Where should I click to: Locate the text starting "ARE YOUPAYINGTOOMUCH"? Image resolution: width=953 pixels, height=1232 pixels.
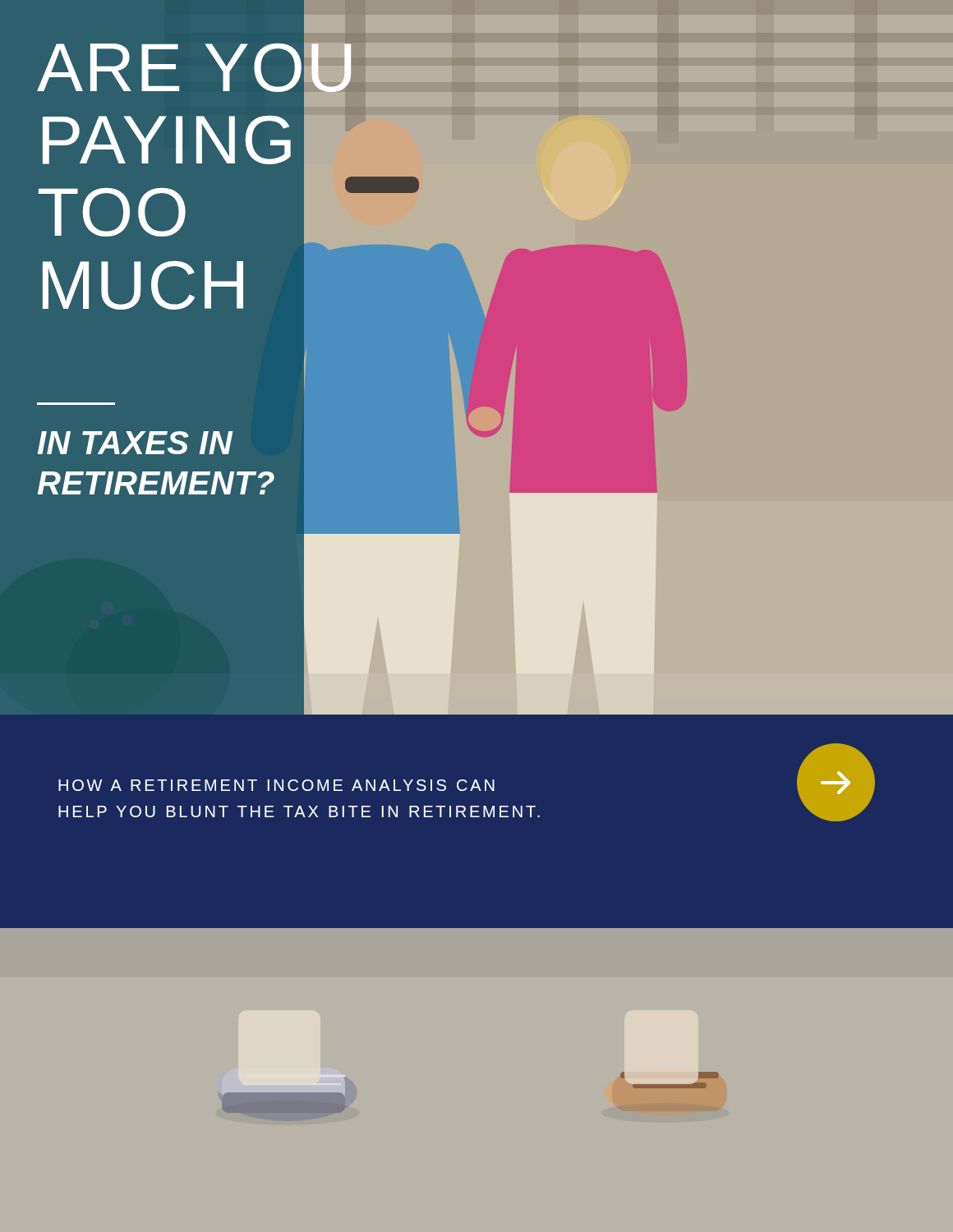point(197,176)
